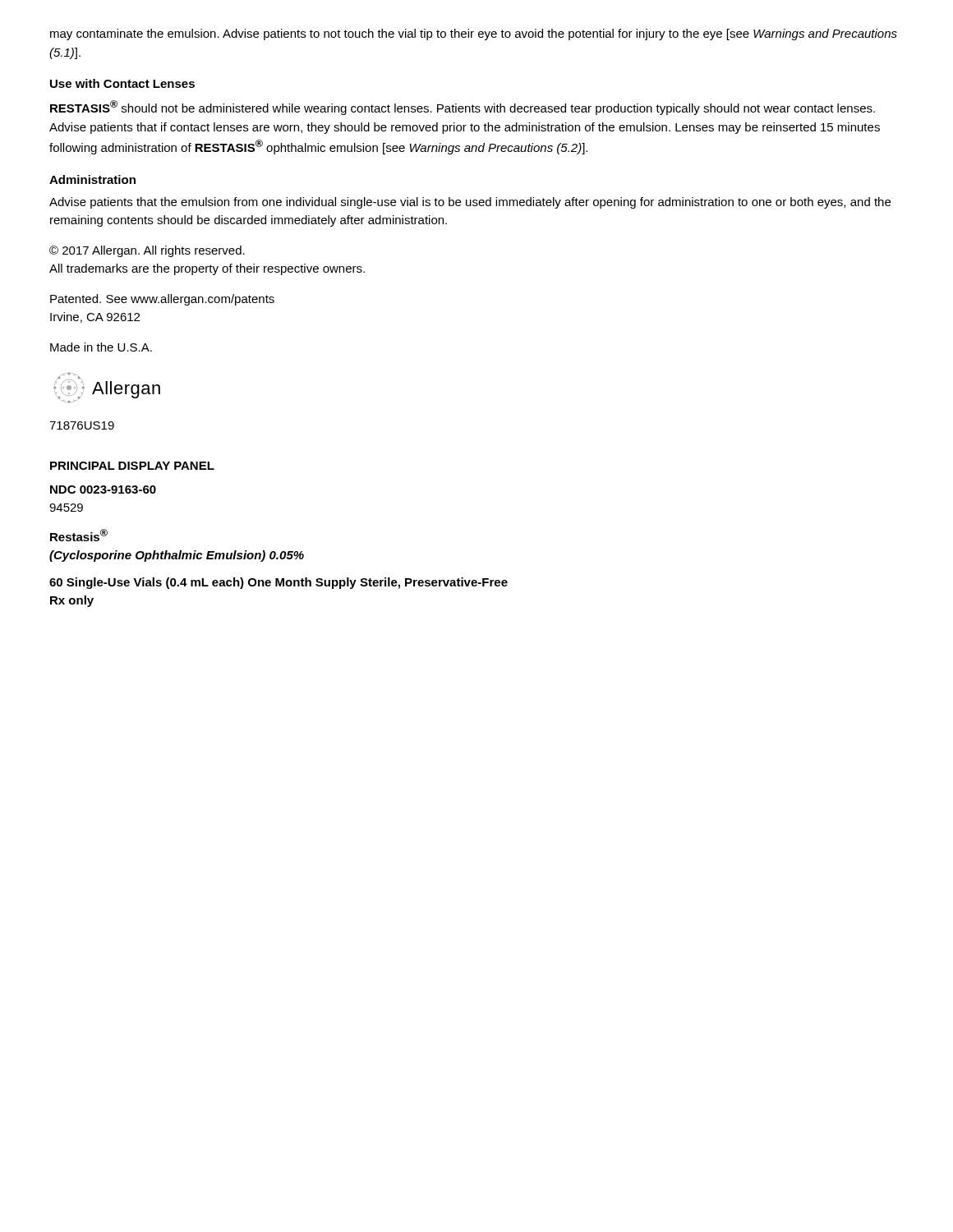Screen dimensions: 1232x953
Task: Where is the passage that starts "© 2017 Allergan. All rights reserved. All trademarks"?
Action: (208, 259)
